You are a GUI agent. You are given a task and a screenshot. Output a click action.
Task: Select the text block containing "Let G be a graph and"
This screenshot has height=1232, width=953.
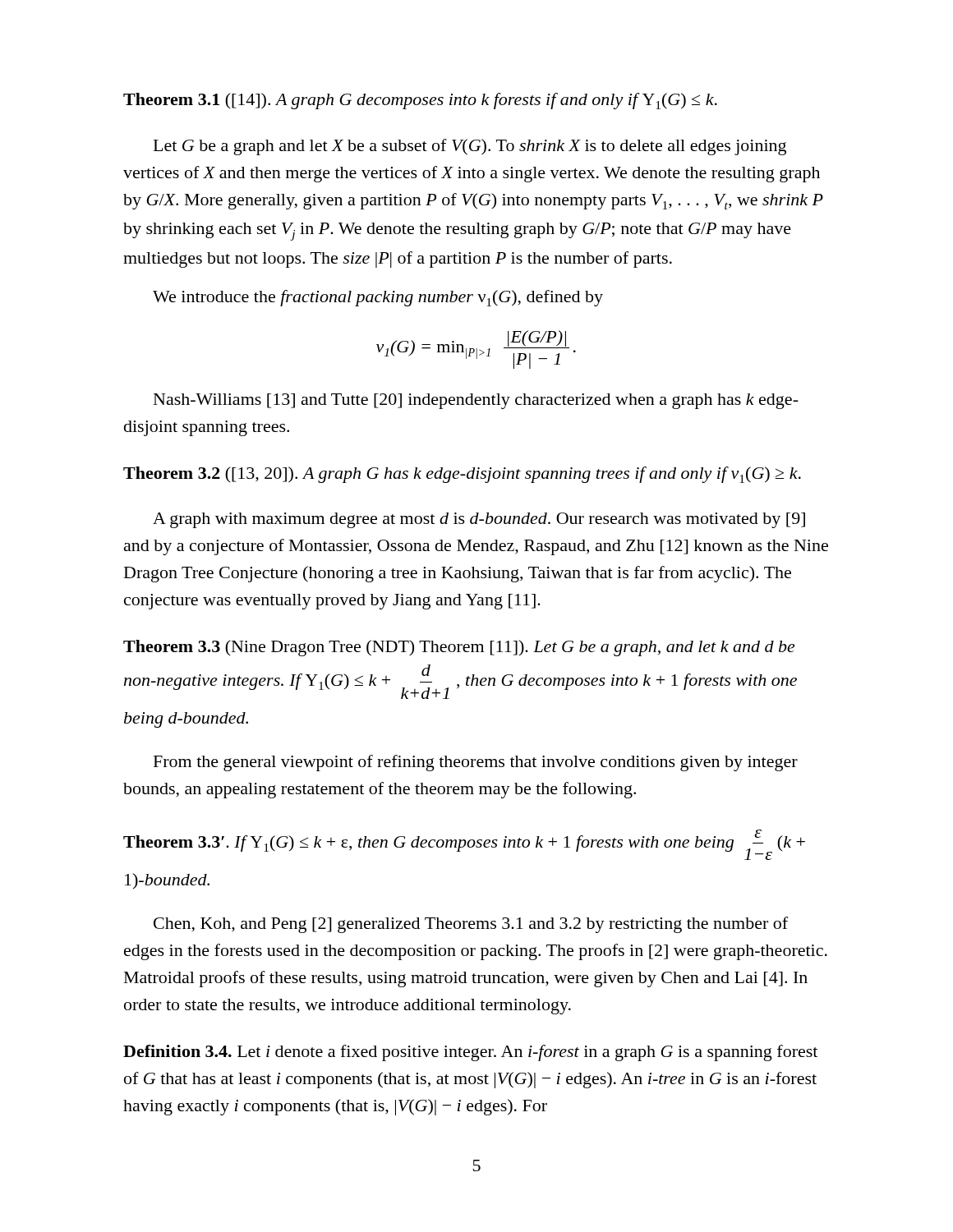coord(476,201)
